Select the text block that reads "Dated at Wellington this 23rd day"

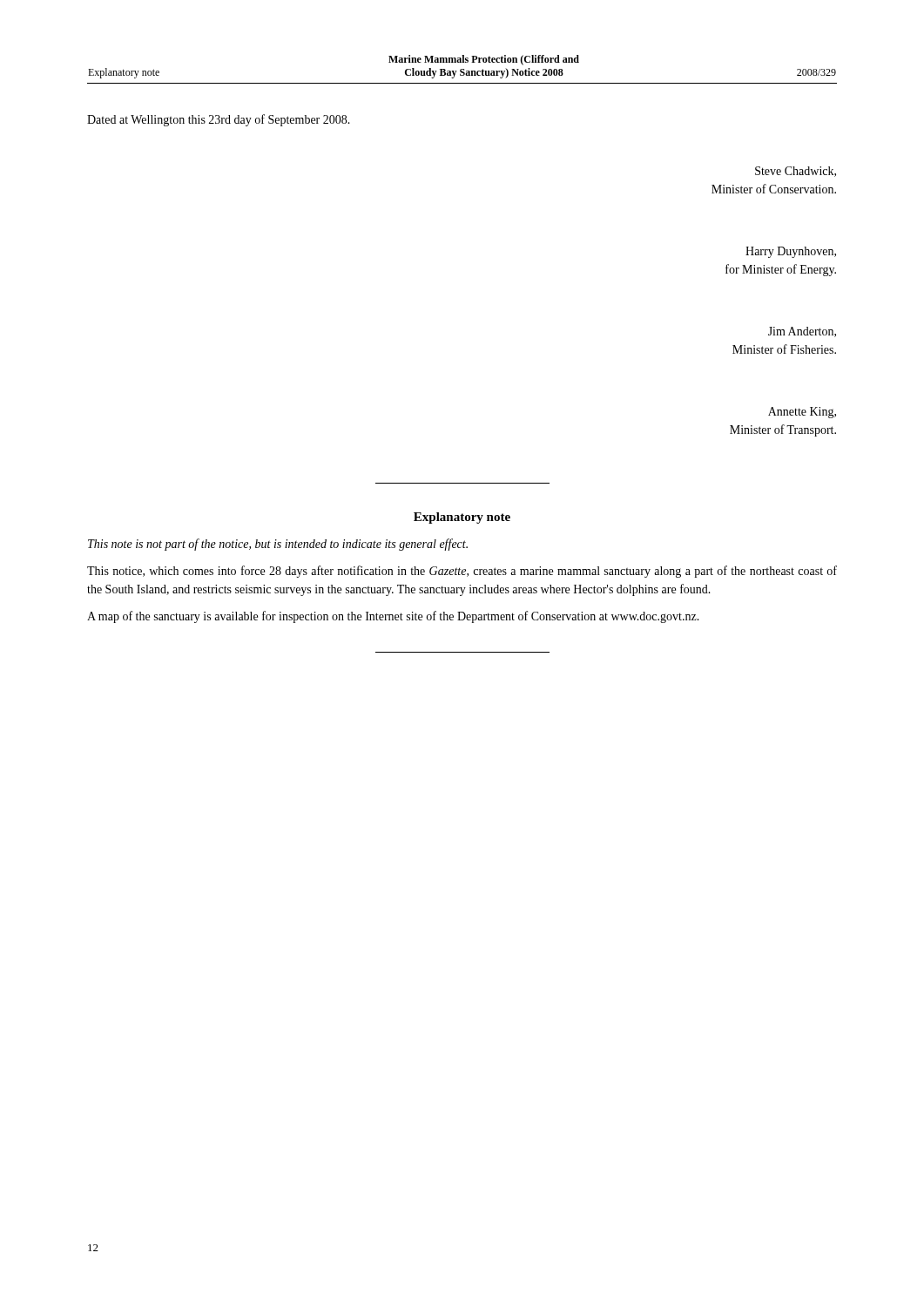219,120
